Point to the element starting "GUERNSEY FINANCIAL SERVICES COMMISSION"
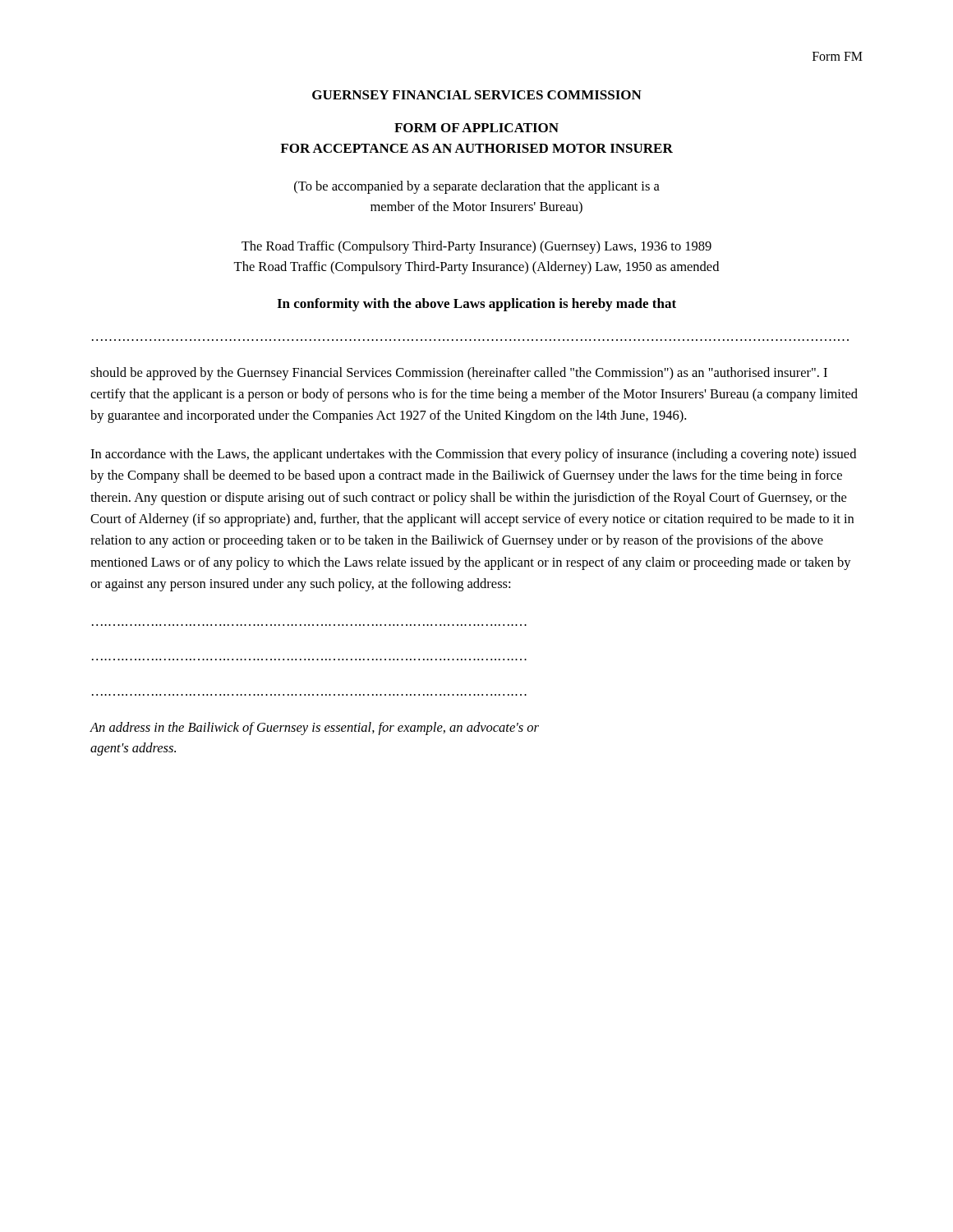This screenshot has height=1232, width=953. click(x=476, y=95)
